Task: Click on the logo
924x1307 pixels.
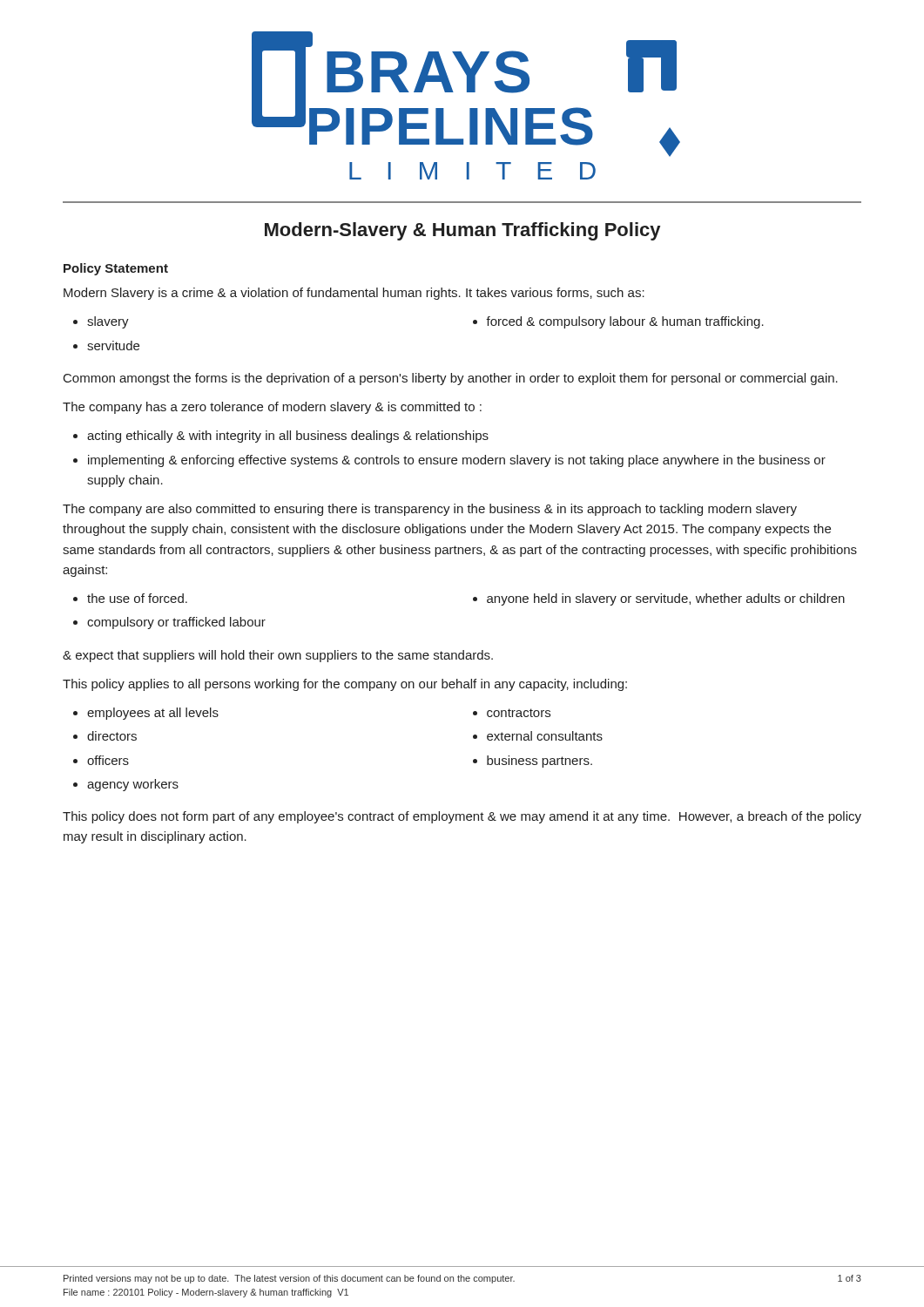Action: coord(462,101)
